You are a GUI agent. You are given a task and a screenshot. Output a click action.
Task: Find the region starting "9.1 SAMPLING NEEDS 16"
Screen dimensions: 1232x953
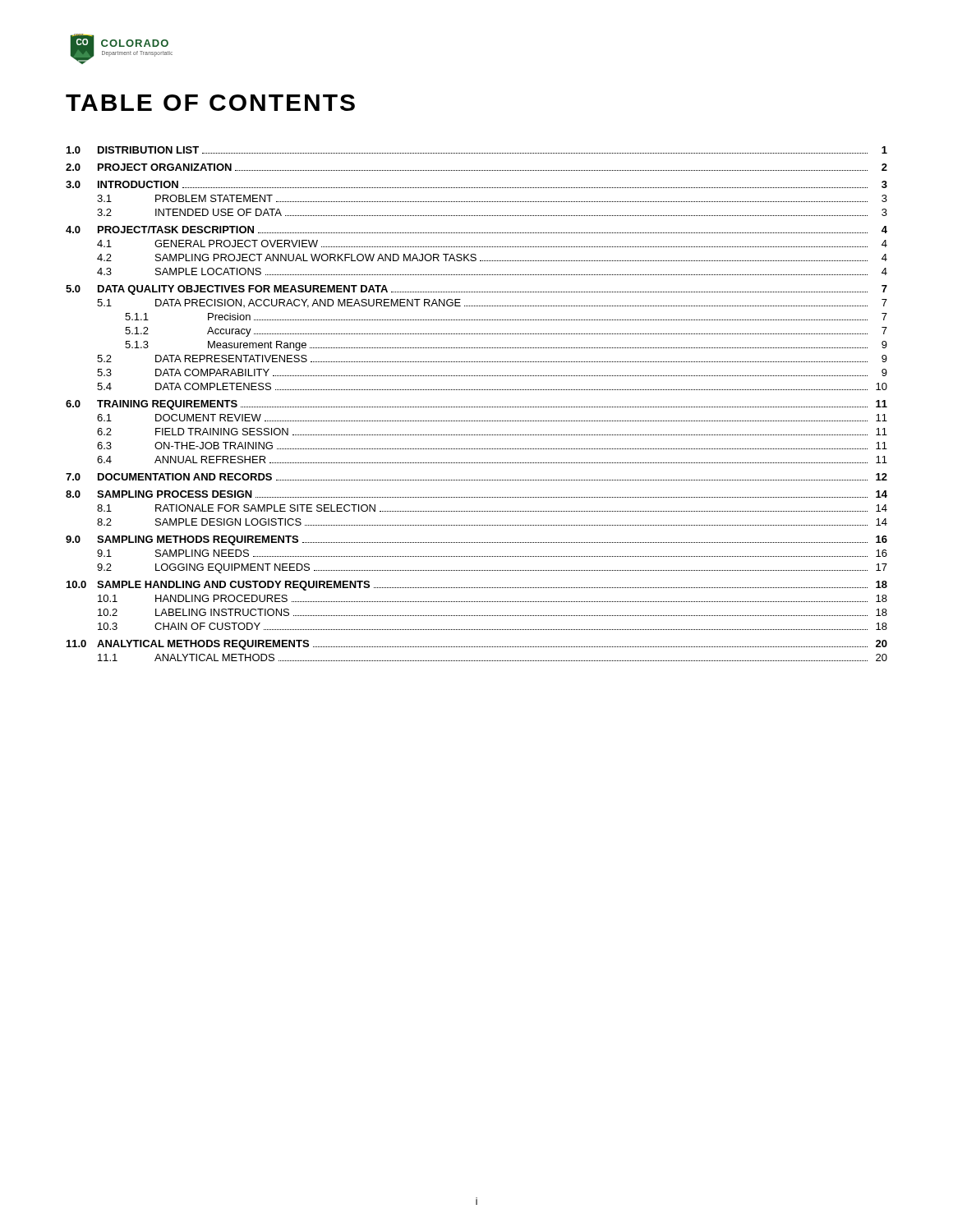point(492,553)
